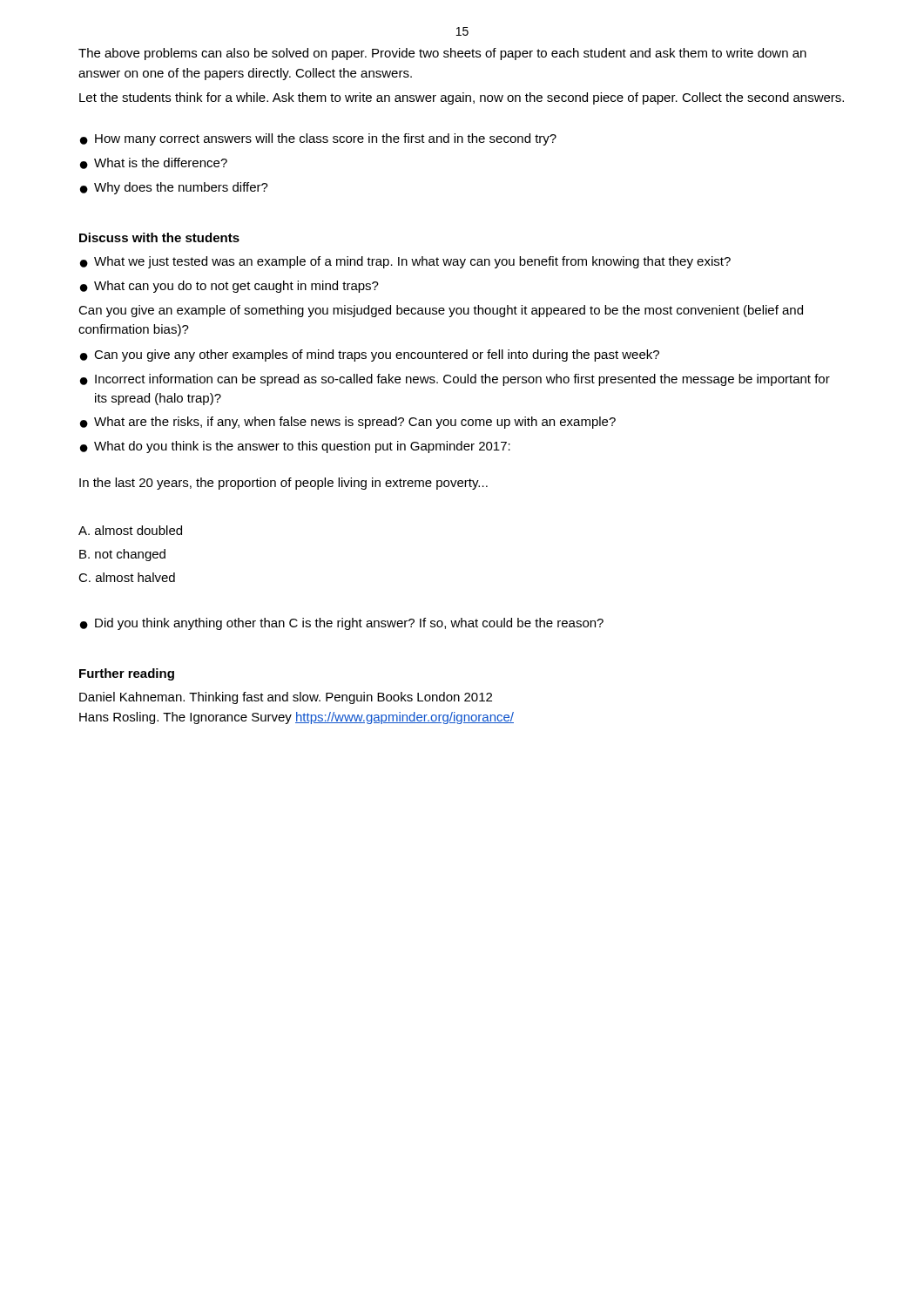Locate the block of text that opens with "● What are"
The image size is (924, 1307).
tap(347, 422)
